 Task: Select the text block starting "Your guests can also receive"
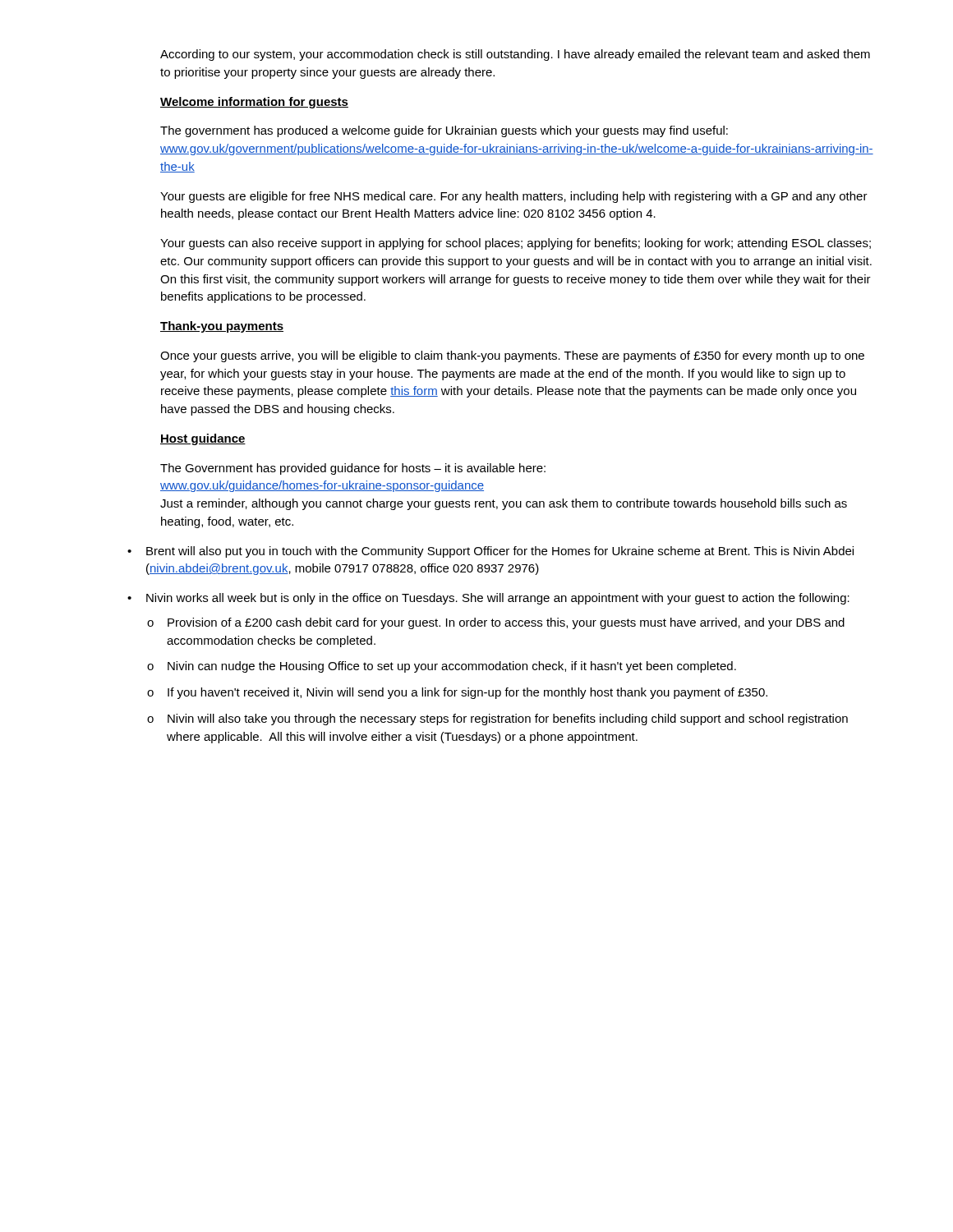click(516, 270)
